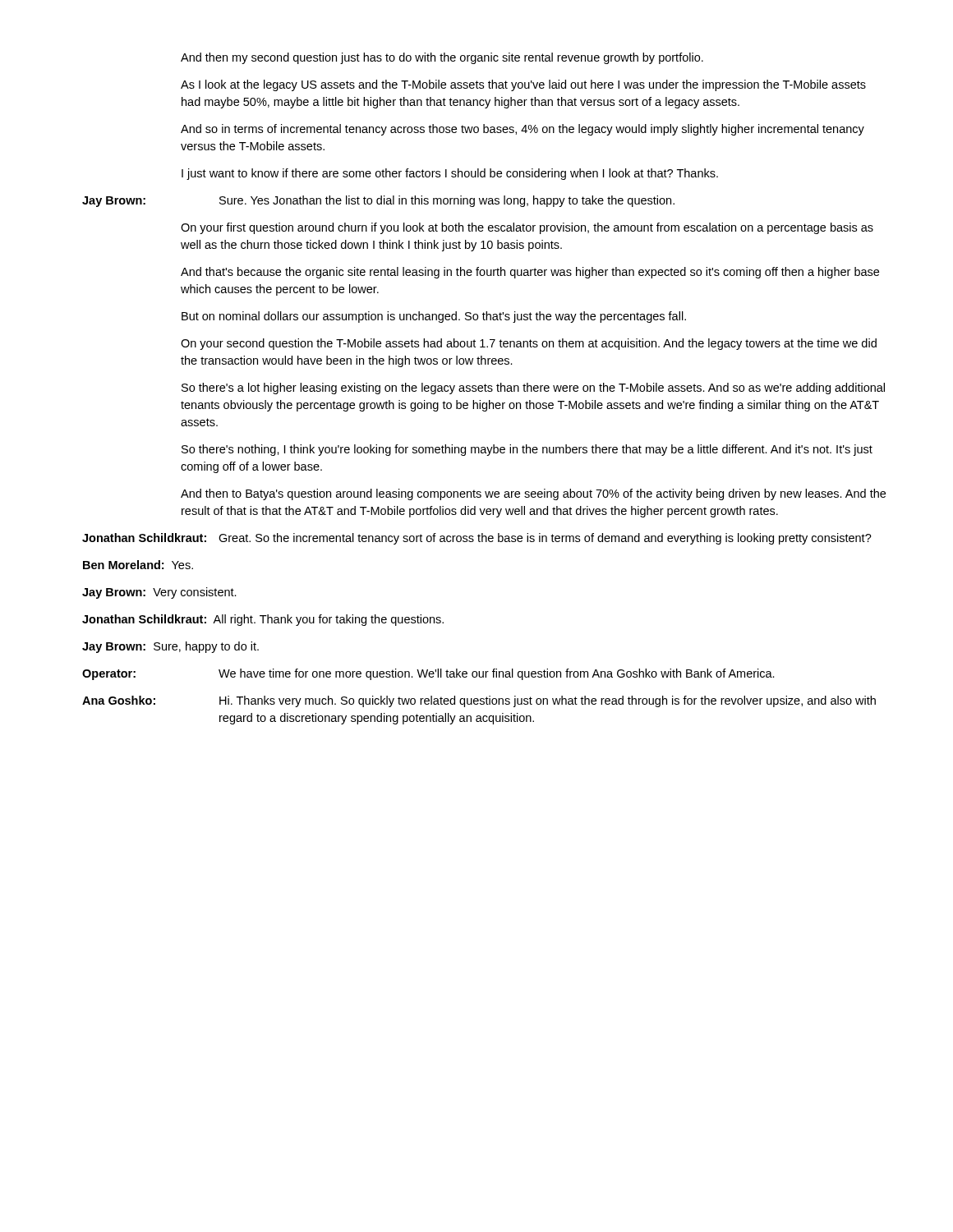953x1232 pixels.
Task: Point to the text block starting "Jay Brown: Very consistent."
Action: point(160,592)
